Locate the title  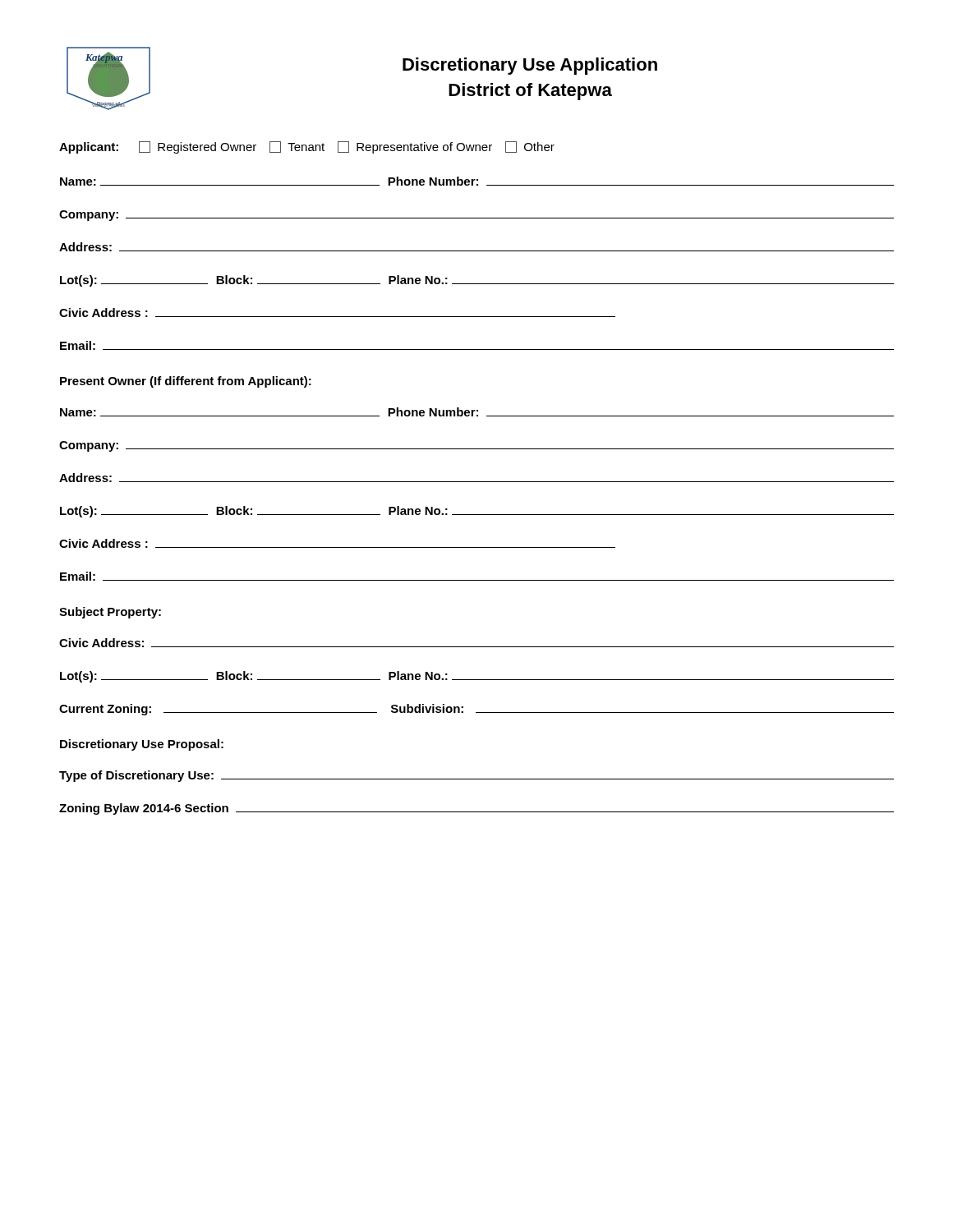pyautogui.click(x=530, y=78)
